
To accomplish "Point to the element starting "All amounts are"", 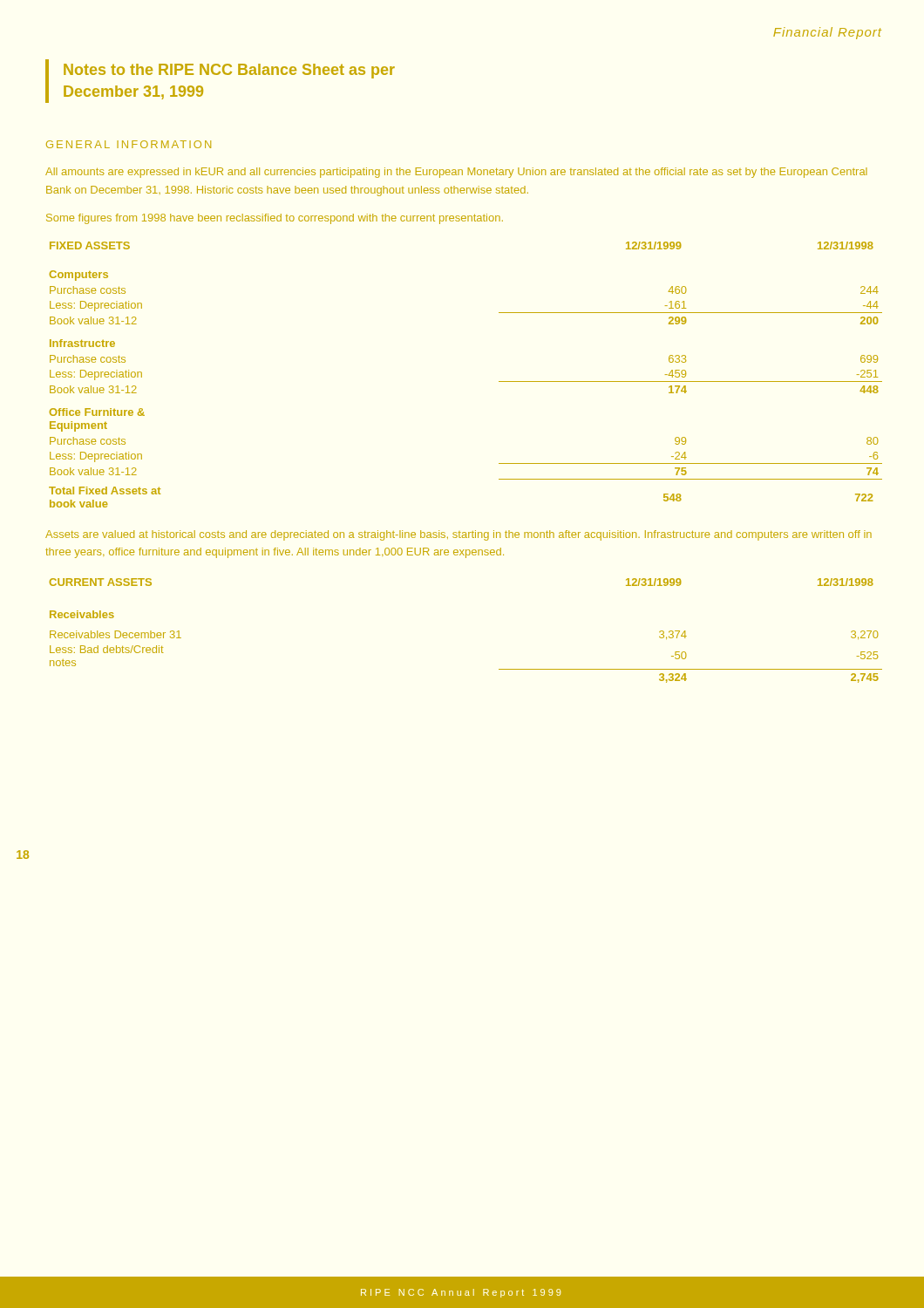I will [x=457, y=180].
